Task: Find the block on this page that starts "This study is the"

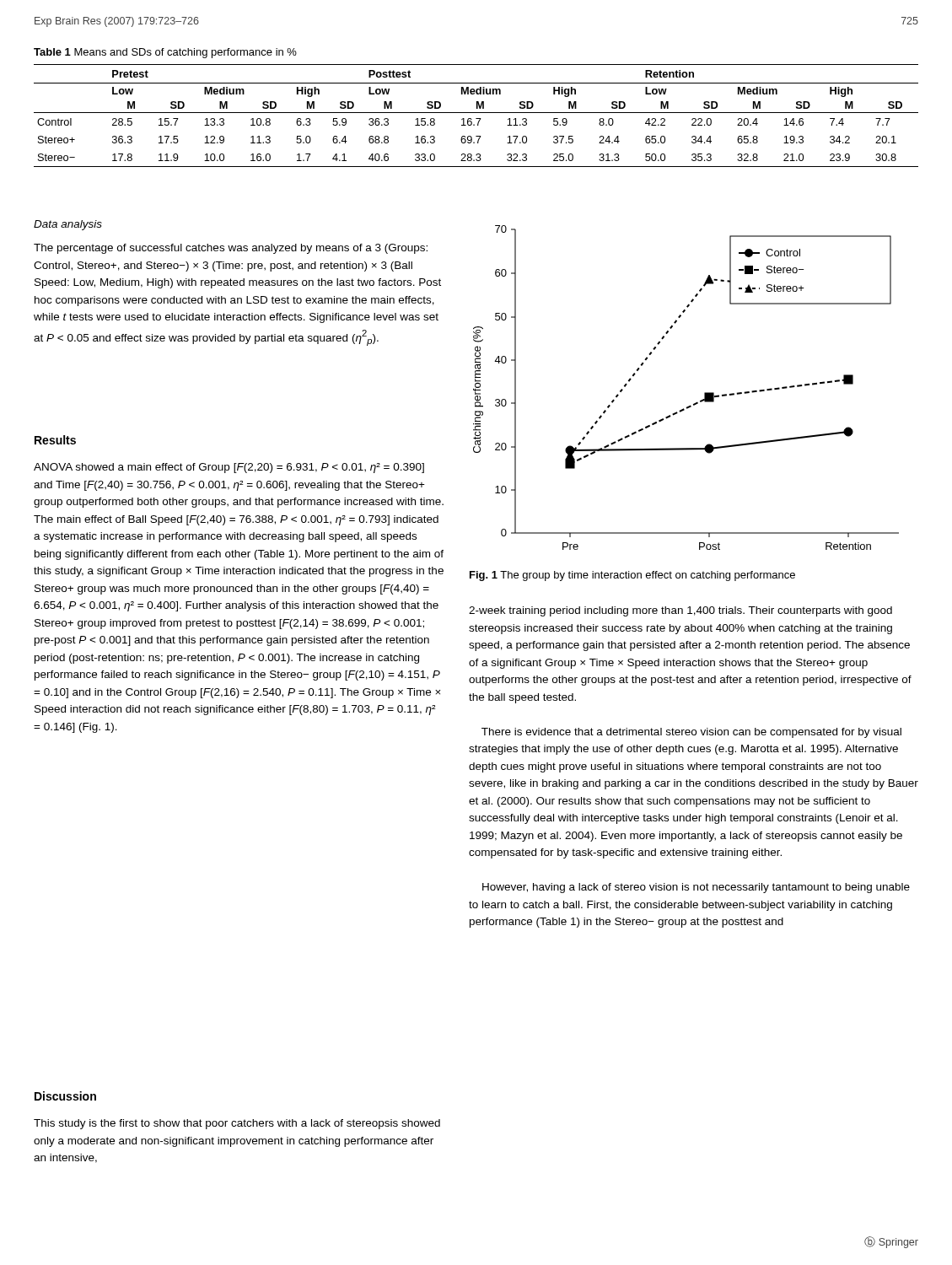Action: 237,1140
